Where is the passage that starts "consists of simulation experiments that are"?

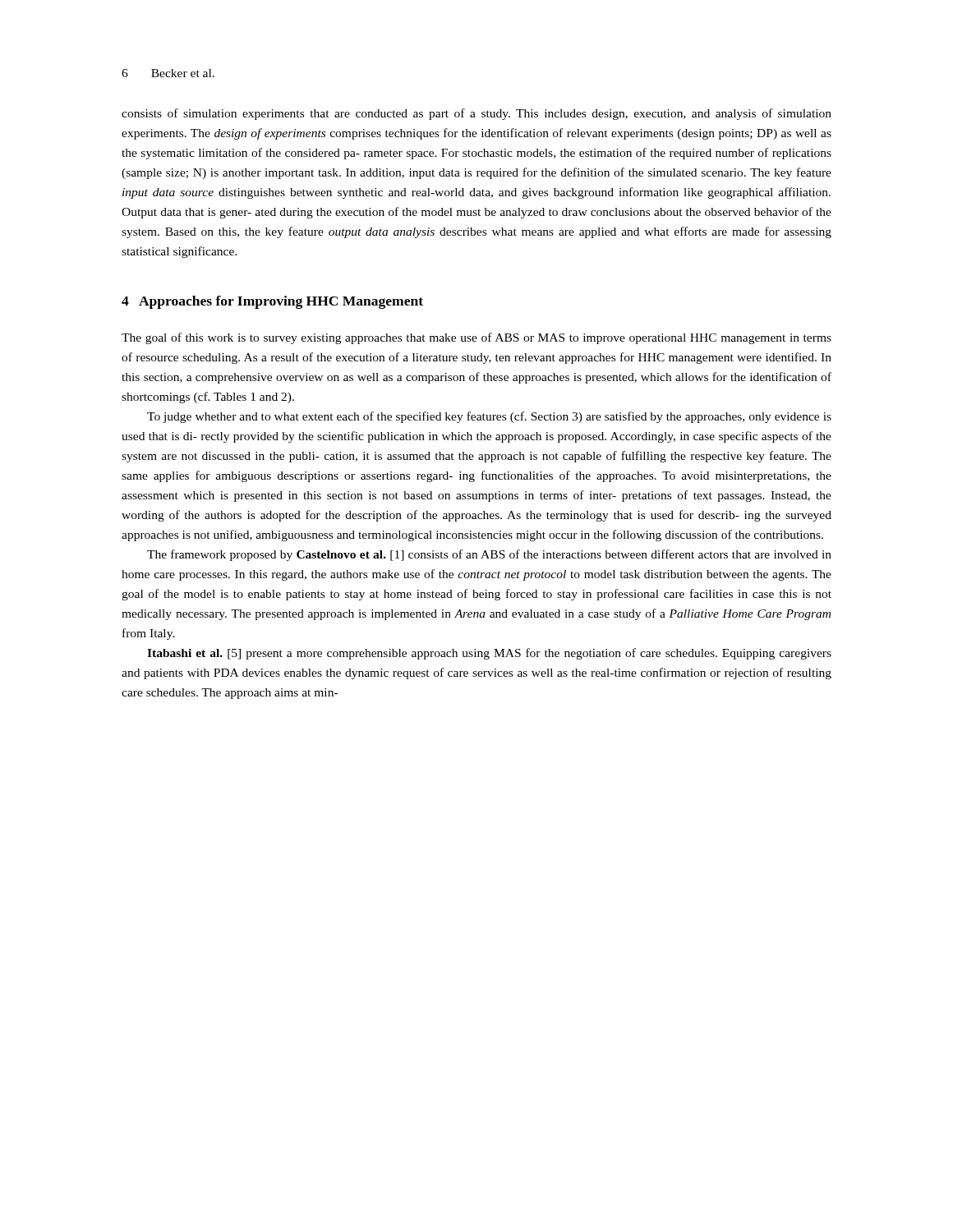point(476,182)
